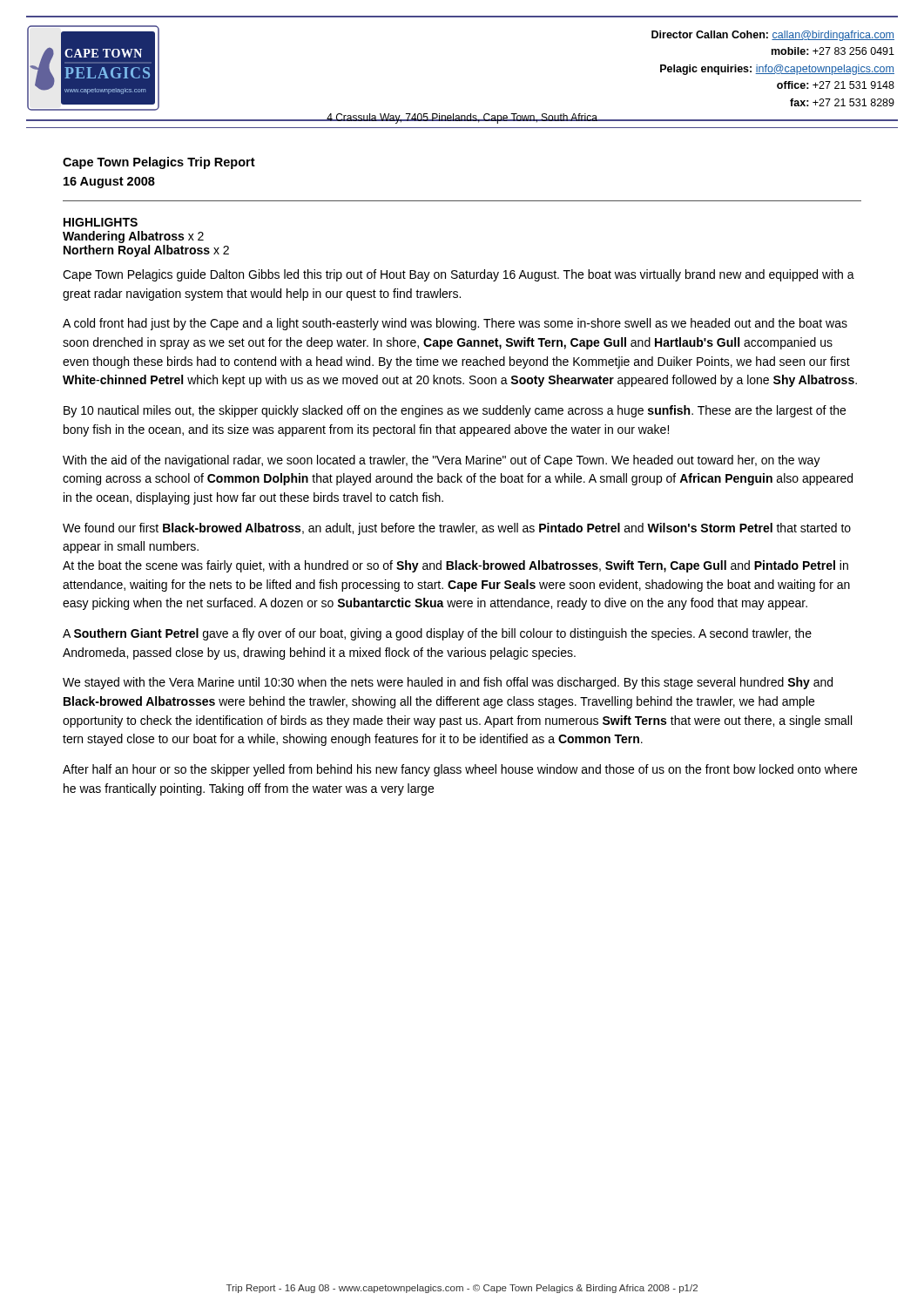This screenshot has height=1307, width=924.
Task: Find the region starting "After half an hour or so the skipper"
Action: click(x=460, y=779)
